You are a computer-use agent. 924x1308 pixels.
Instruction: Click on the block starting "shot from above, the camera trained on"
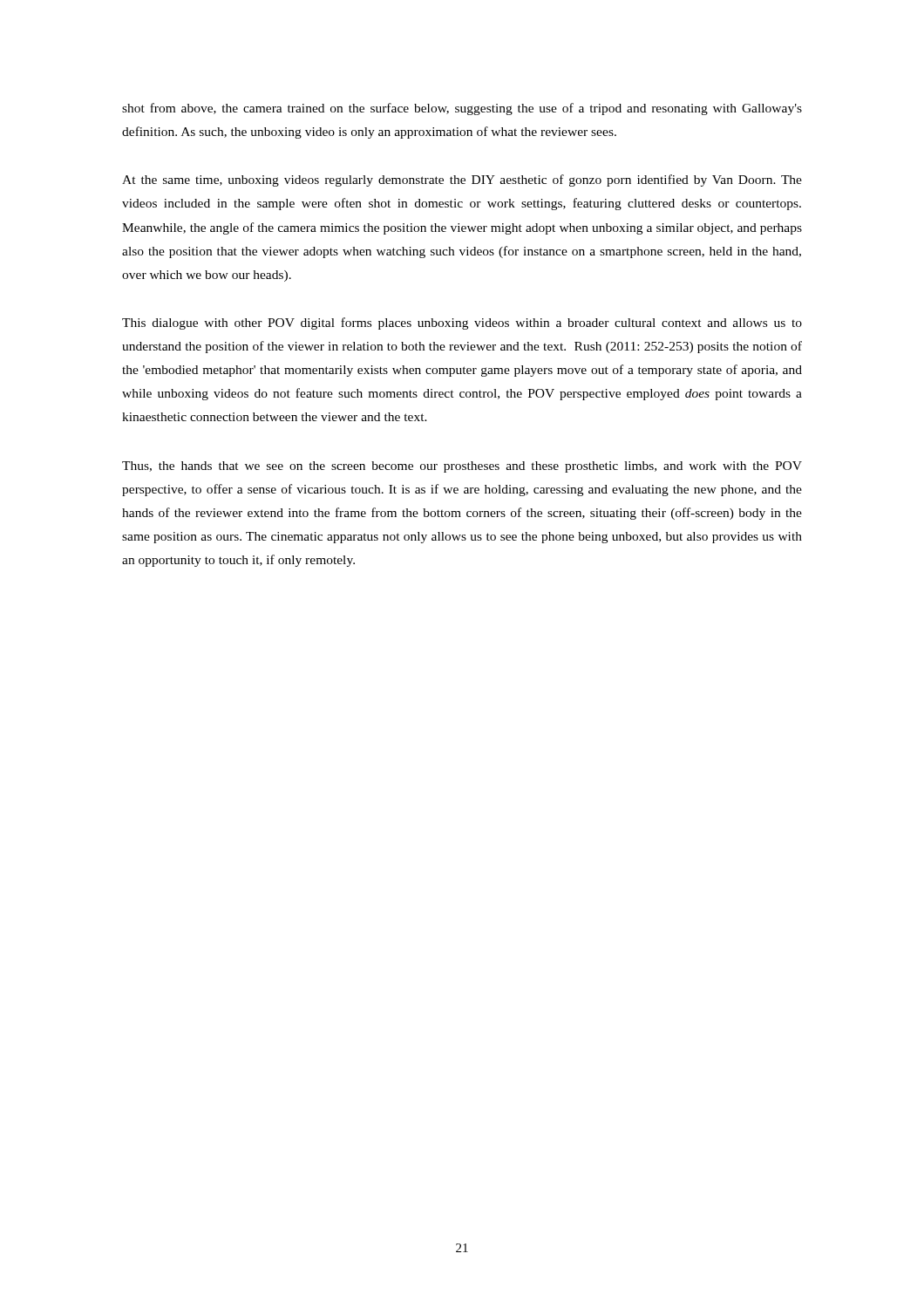pos(462,120)
